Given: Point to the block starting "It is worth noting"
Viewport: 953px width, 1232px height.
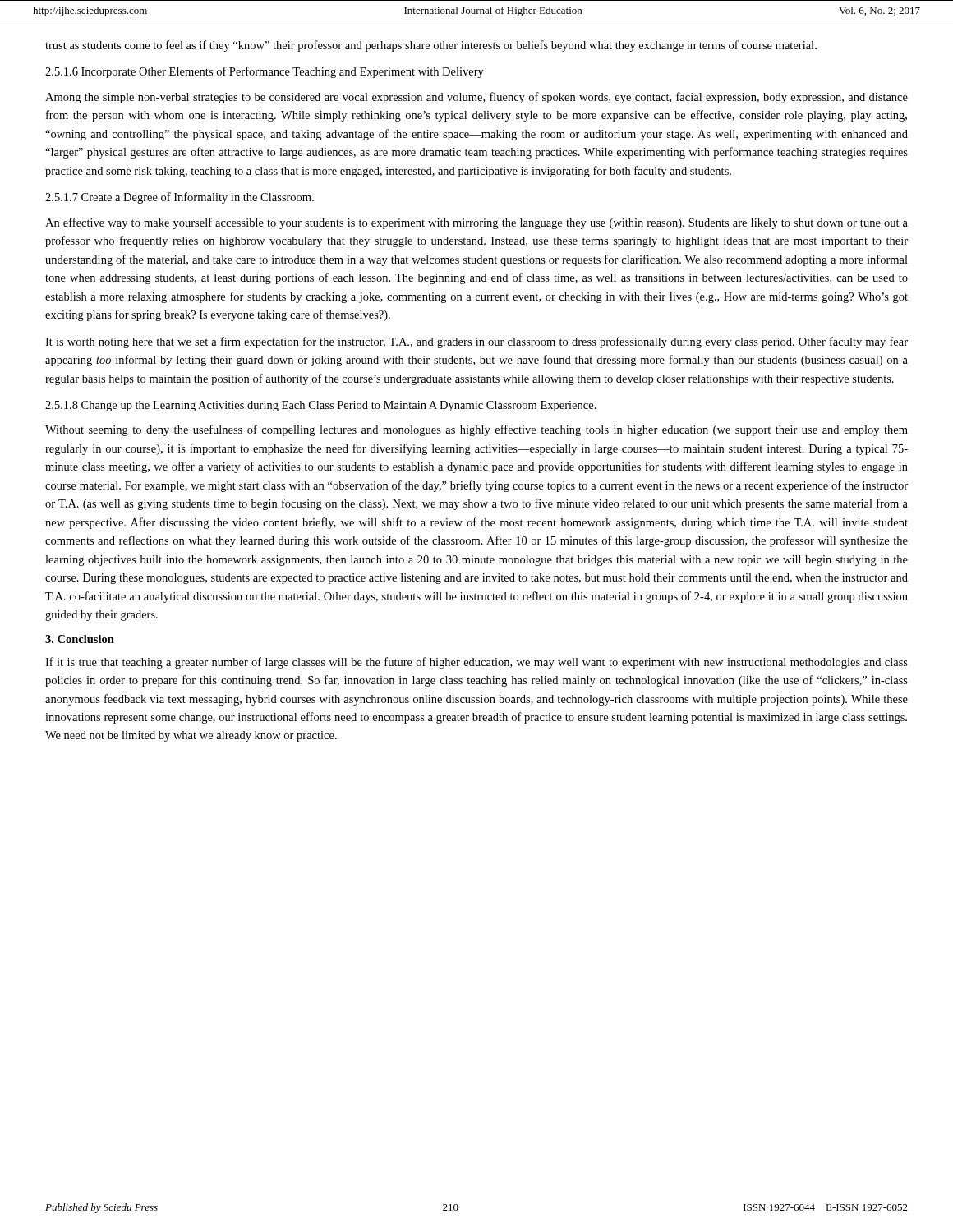Looking at the screenshot, I should [476, 360].
